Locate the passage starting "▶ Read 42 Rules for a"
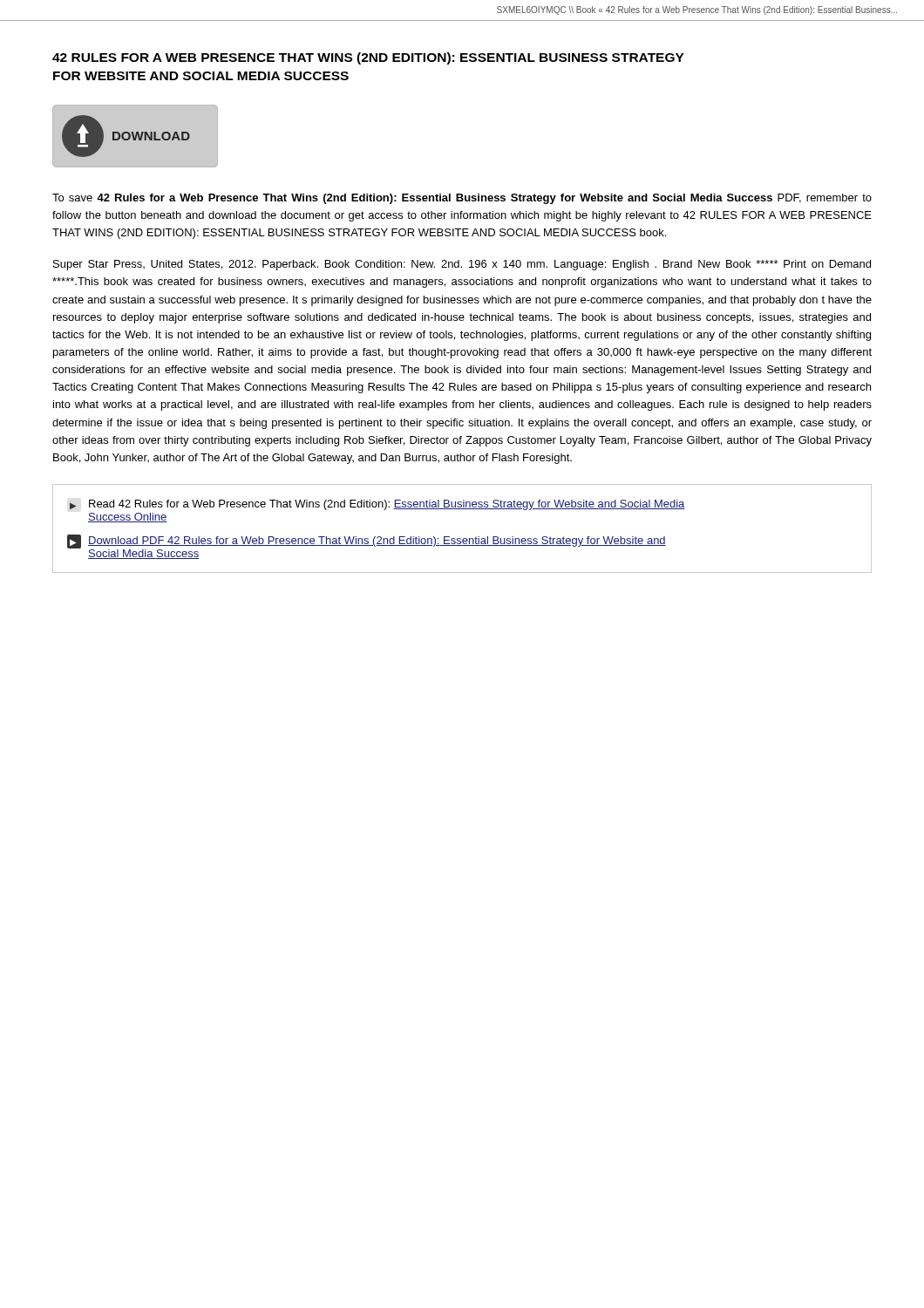The image size is (924, 1308). (x=376, y=510)
